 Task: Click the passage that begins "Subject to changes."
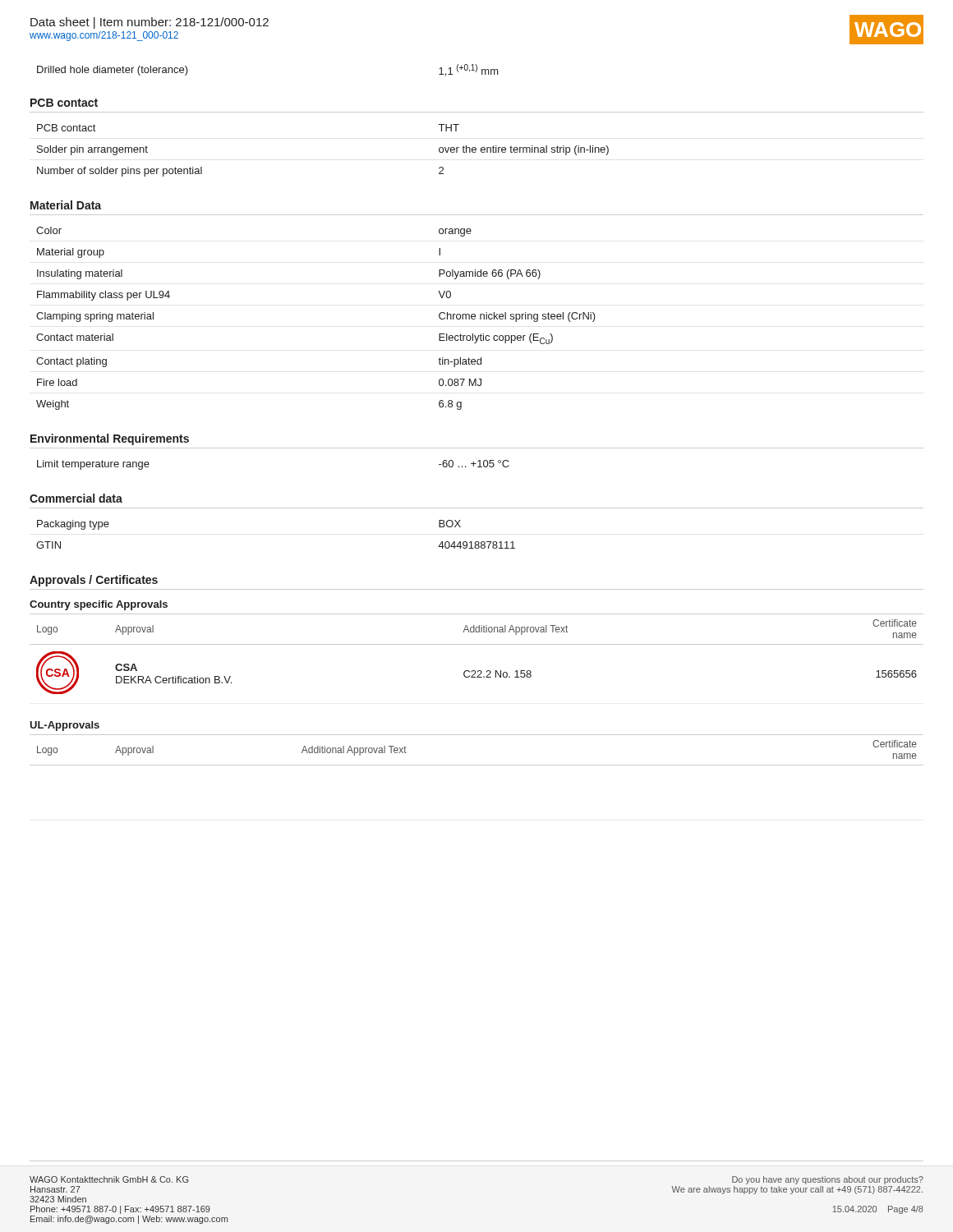[182, 1171]
